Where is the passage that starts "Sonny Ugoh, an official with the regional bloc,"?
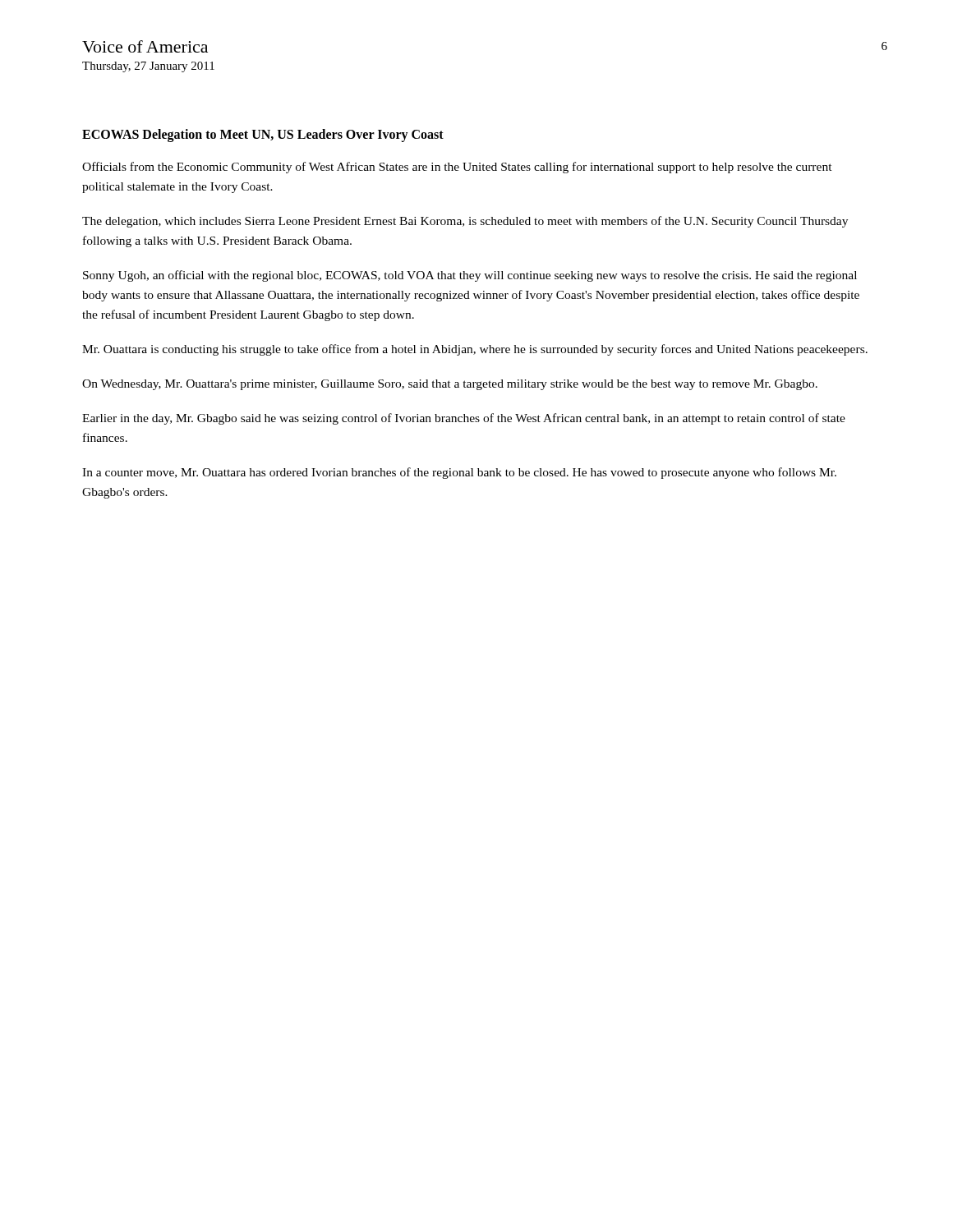This screenshot has height=1232, width=953. pyautogui.click(x=471, y=295)
